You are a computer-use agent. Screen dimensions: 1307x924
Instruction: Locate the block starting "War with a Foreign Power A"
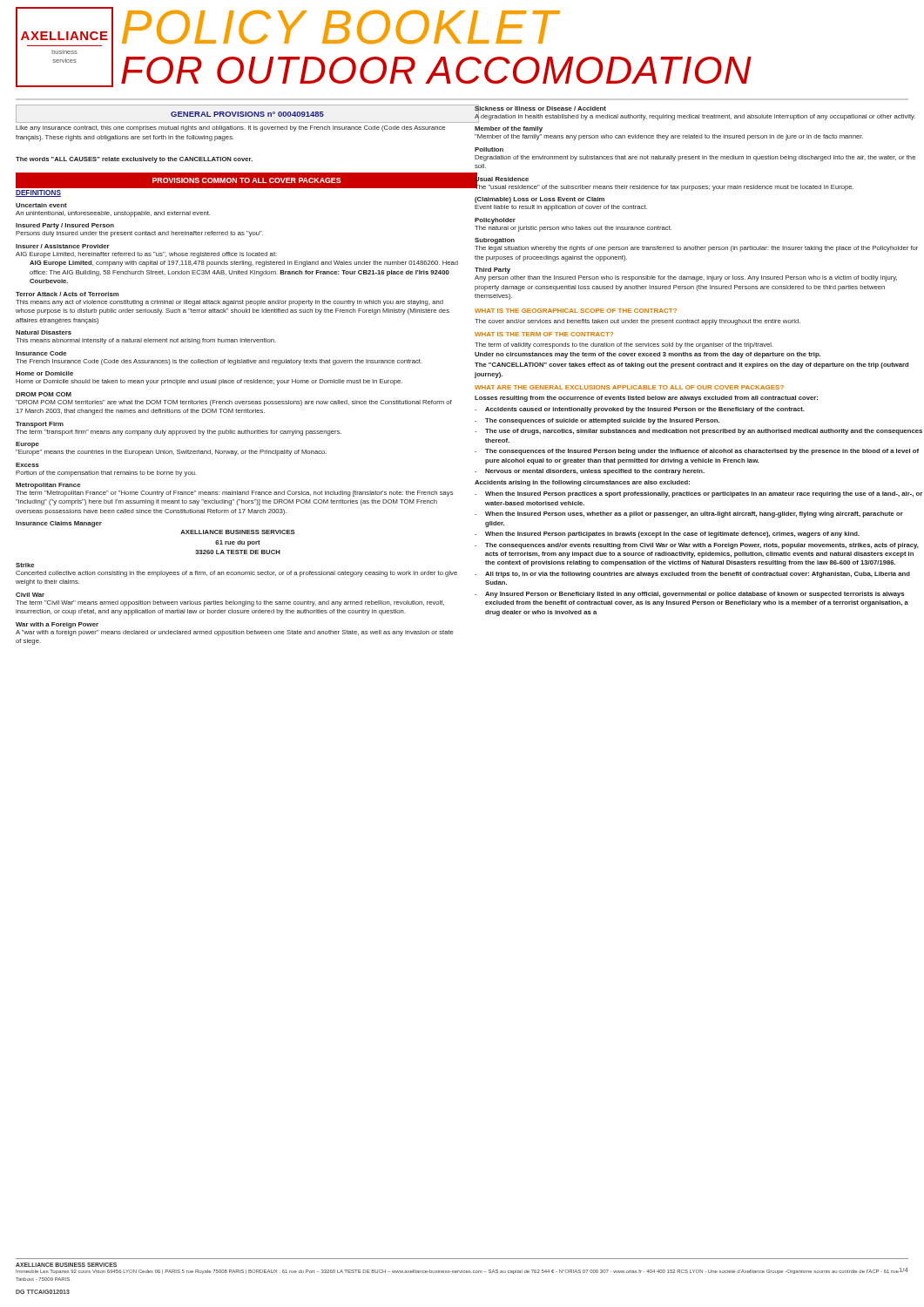coord(238,633)
